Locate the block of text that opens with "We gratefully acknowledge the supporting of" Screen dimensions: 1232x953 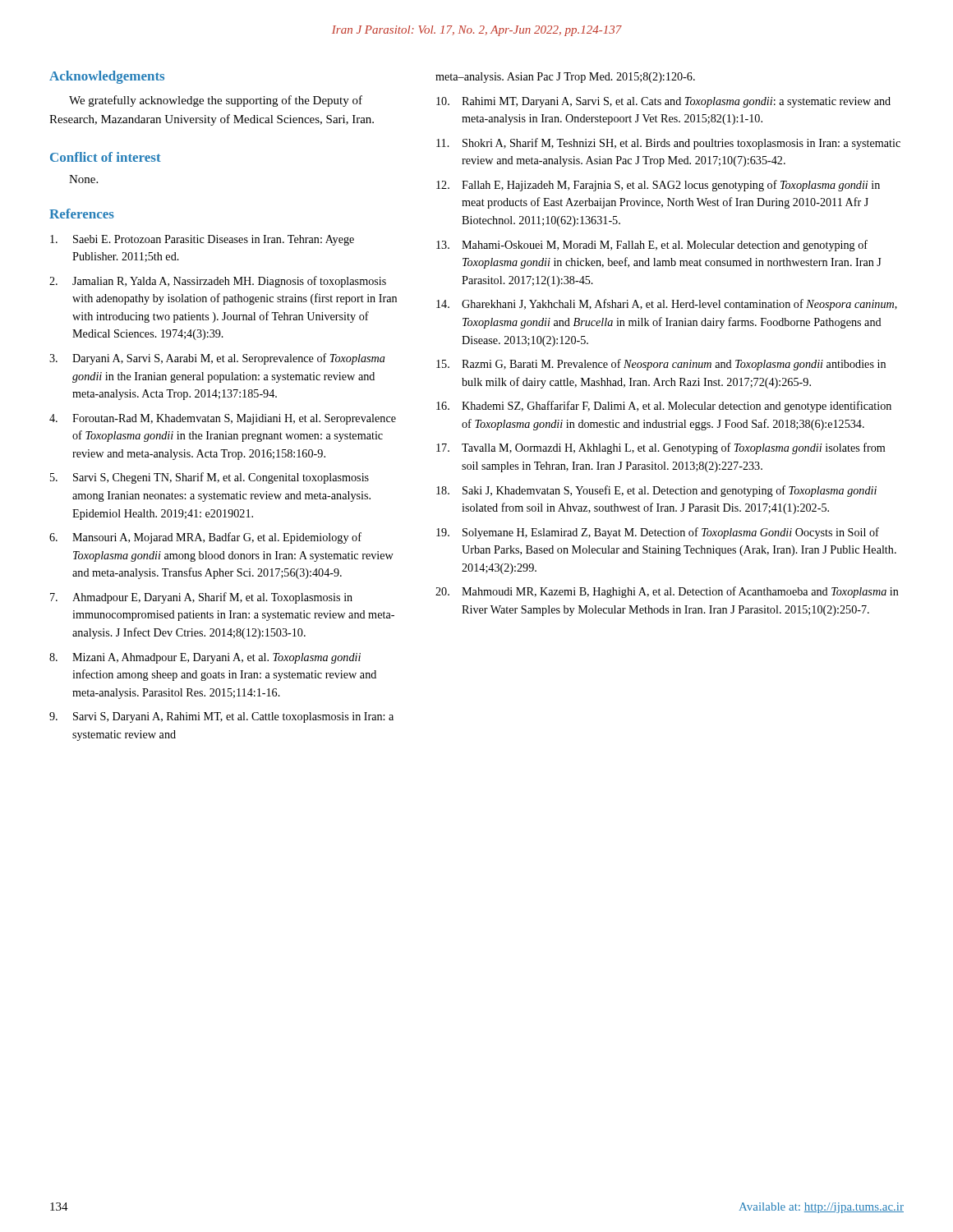click(x=212, y=110)
